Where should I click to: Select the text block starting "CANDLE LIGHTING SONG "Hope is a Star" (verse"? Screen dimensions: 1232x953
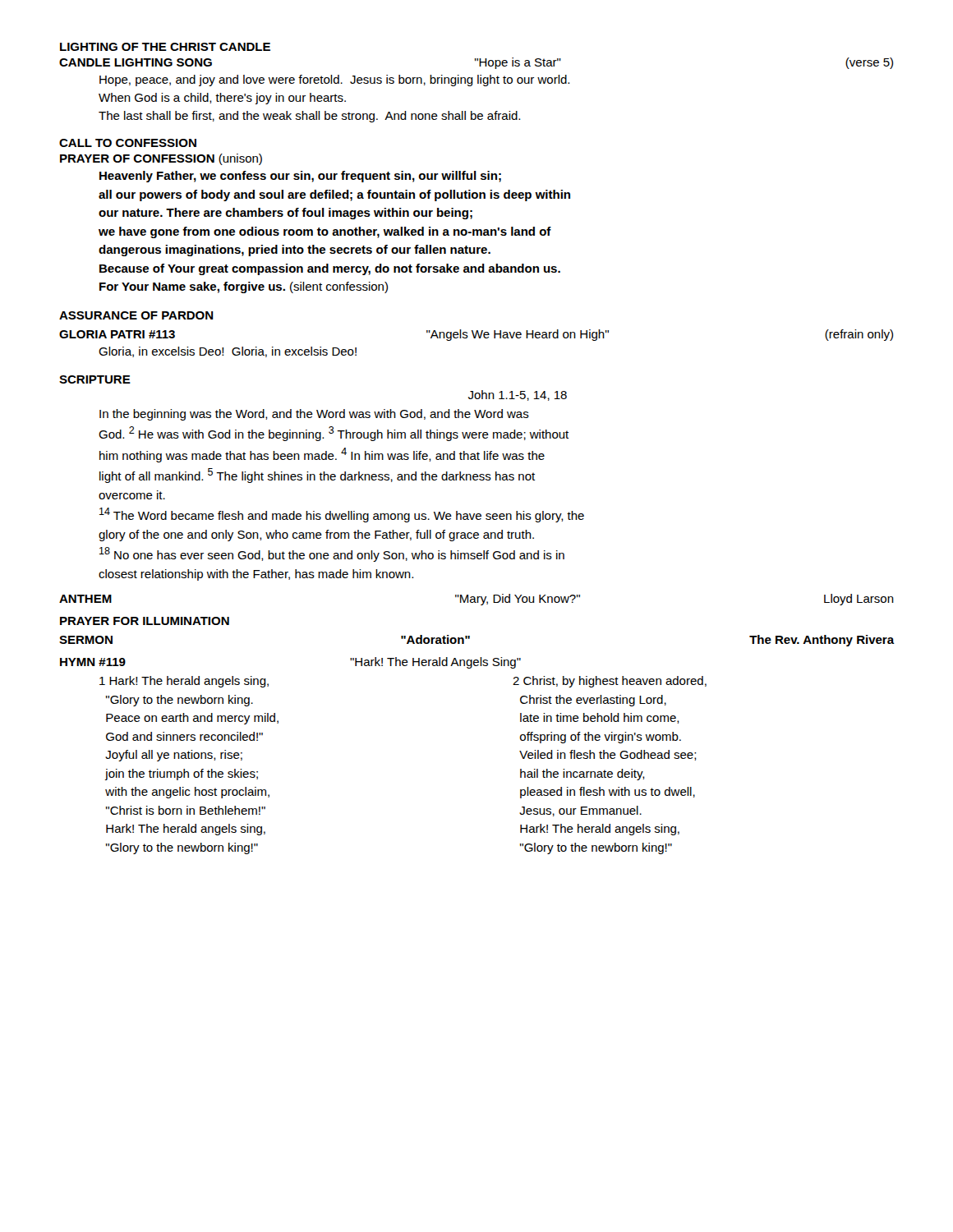[476, 90]
